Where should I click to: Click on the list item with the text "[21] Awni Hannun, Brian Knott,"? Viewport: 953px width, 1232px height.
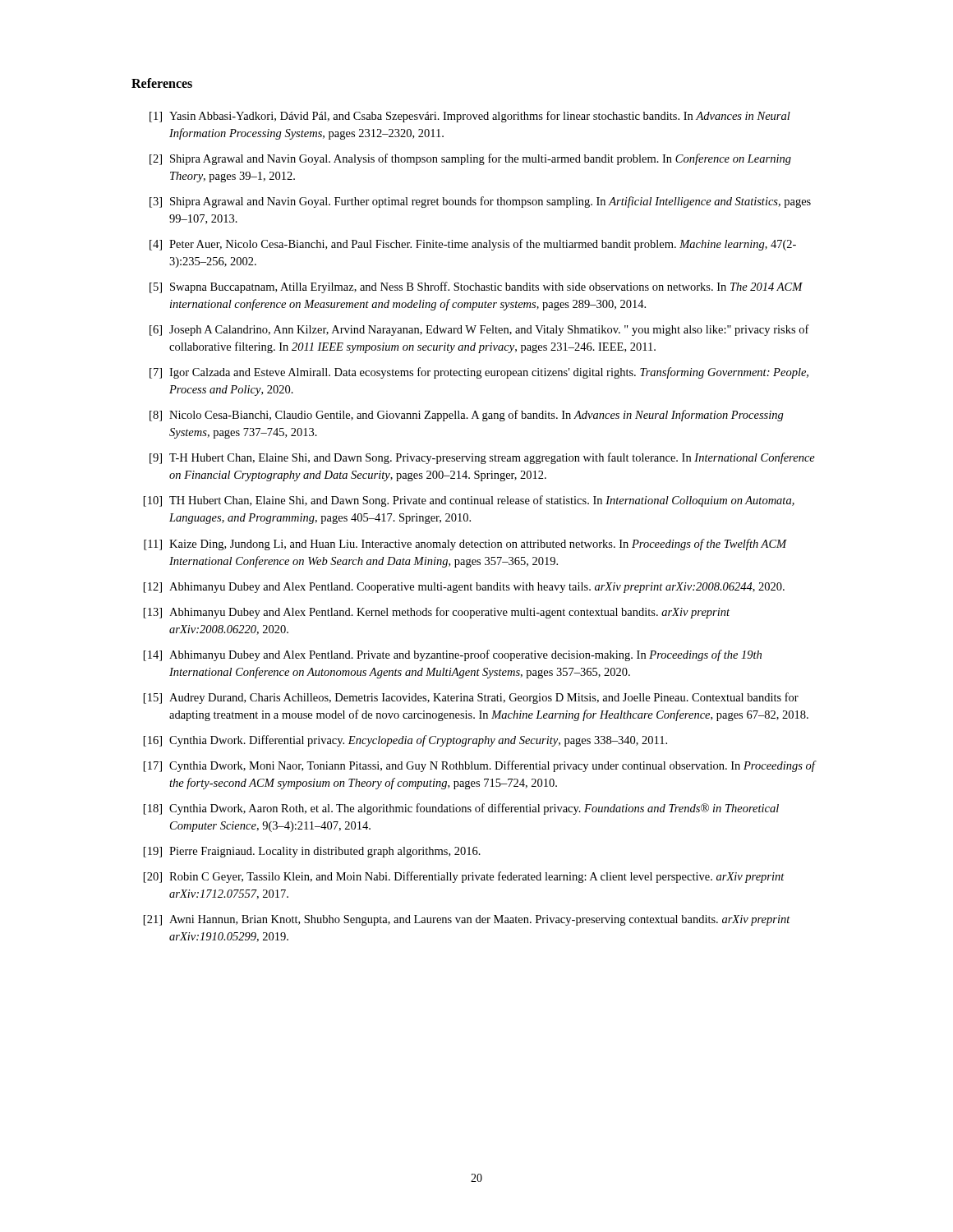coord(476,928)
